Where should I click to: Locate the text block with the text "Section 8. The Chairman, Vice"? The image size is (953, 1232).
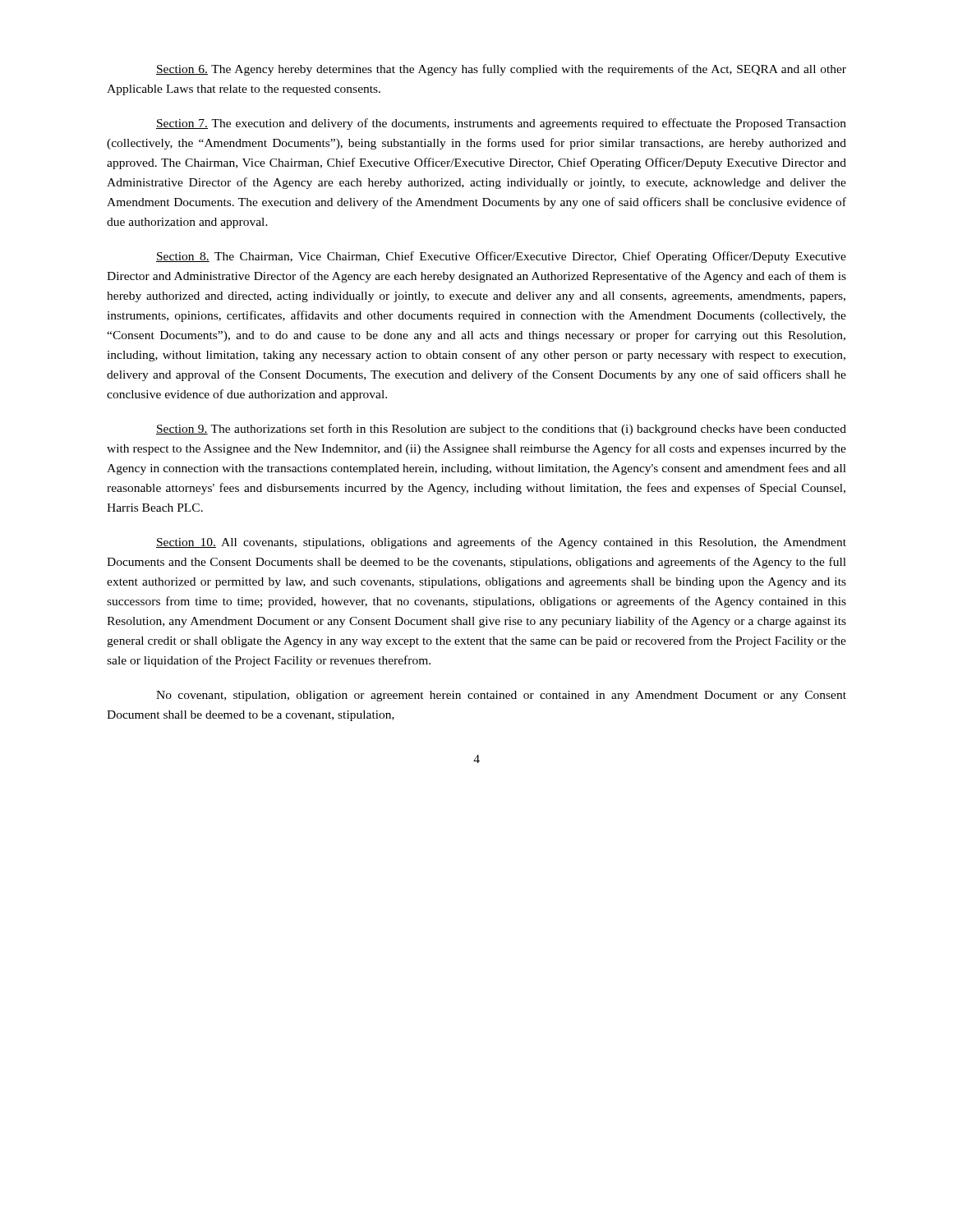(x=476, y=325)
